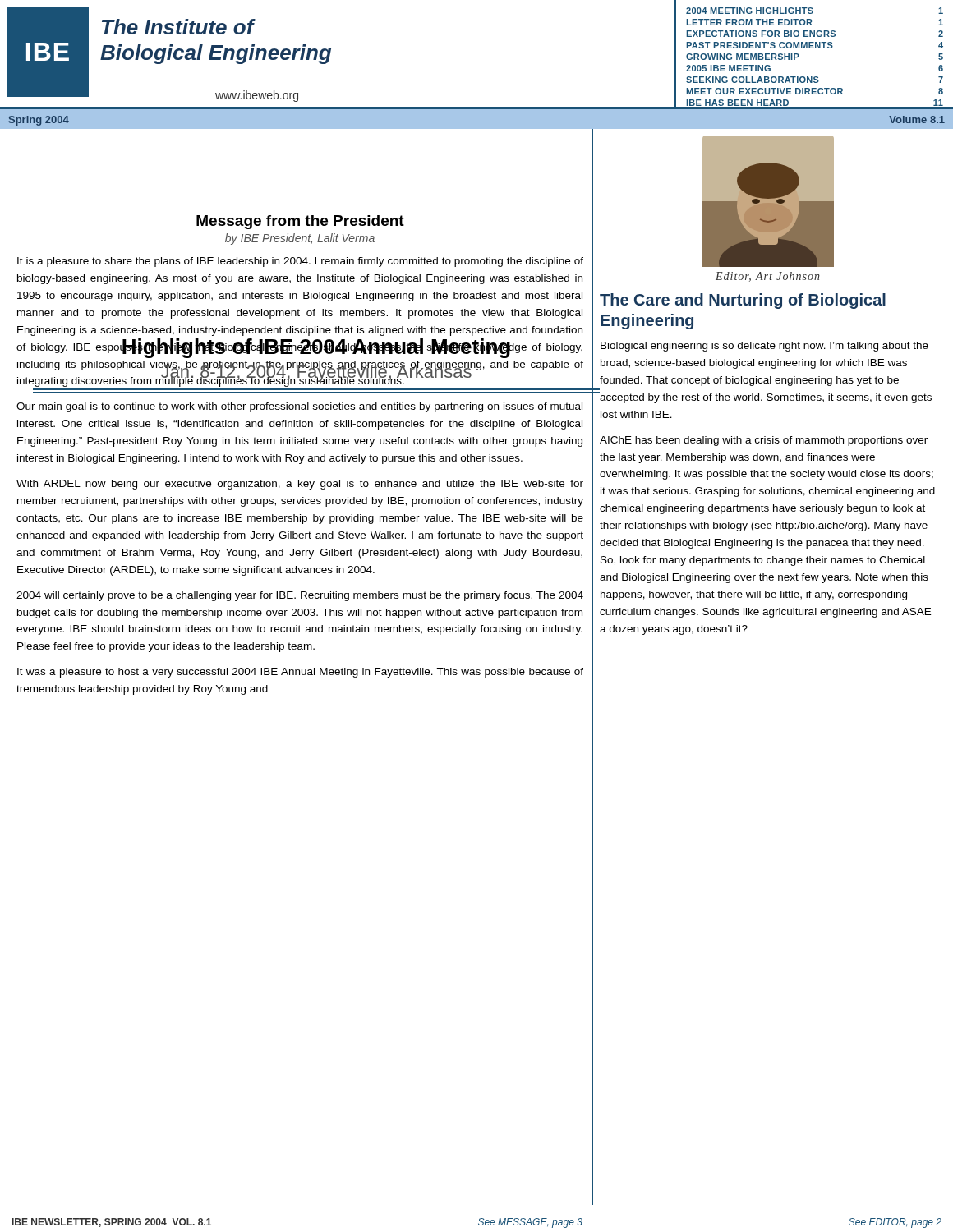Click on the text block with the text "With ARDEL now being our executive"
This screenshot has width=953, height=1232.
[x=300, y=526]
